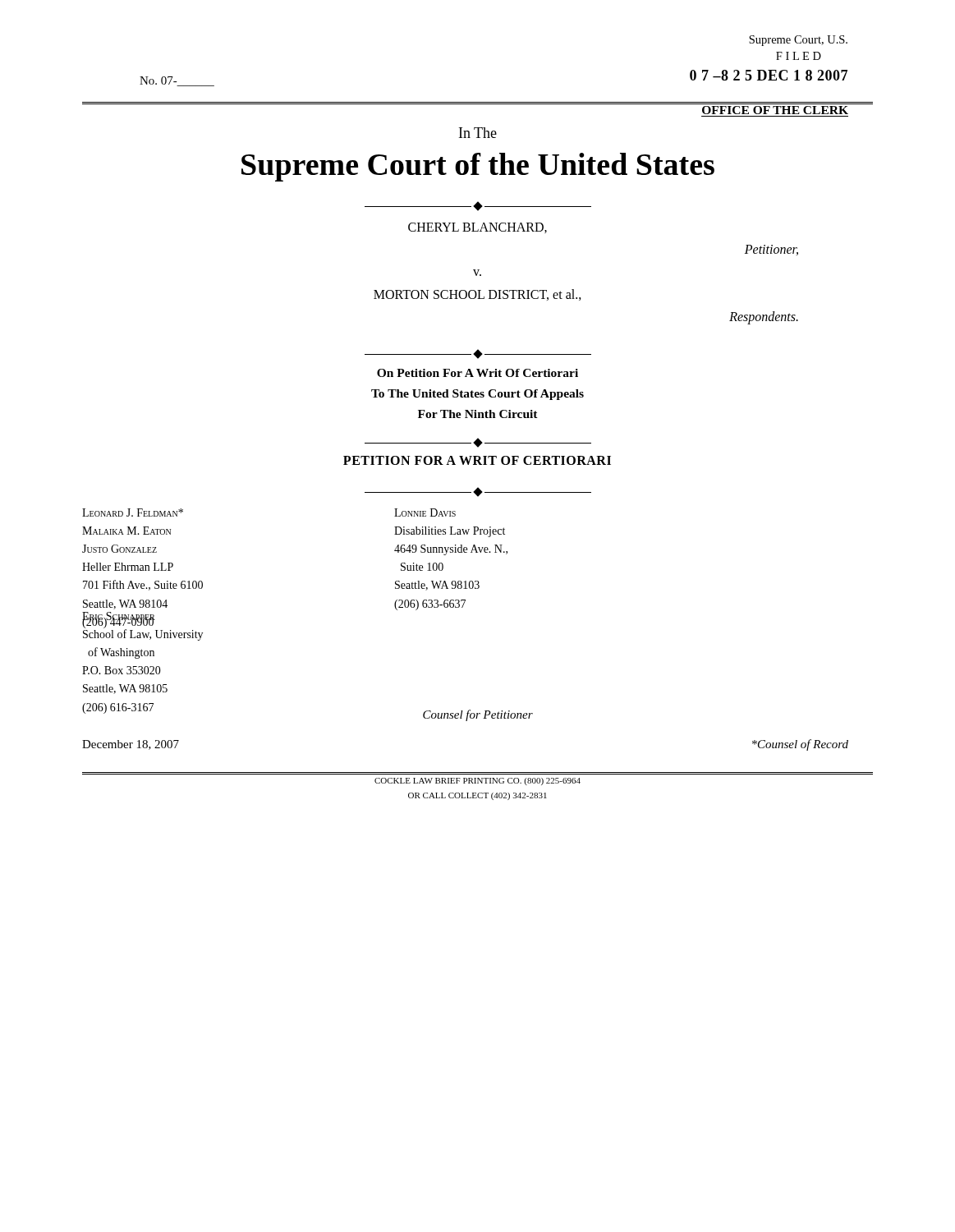This screenshot has height=1232, width=955.
Task: Select the element starting "Supreme Court of the United States"
Action: 478,164
